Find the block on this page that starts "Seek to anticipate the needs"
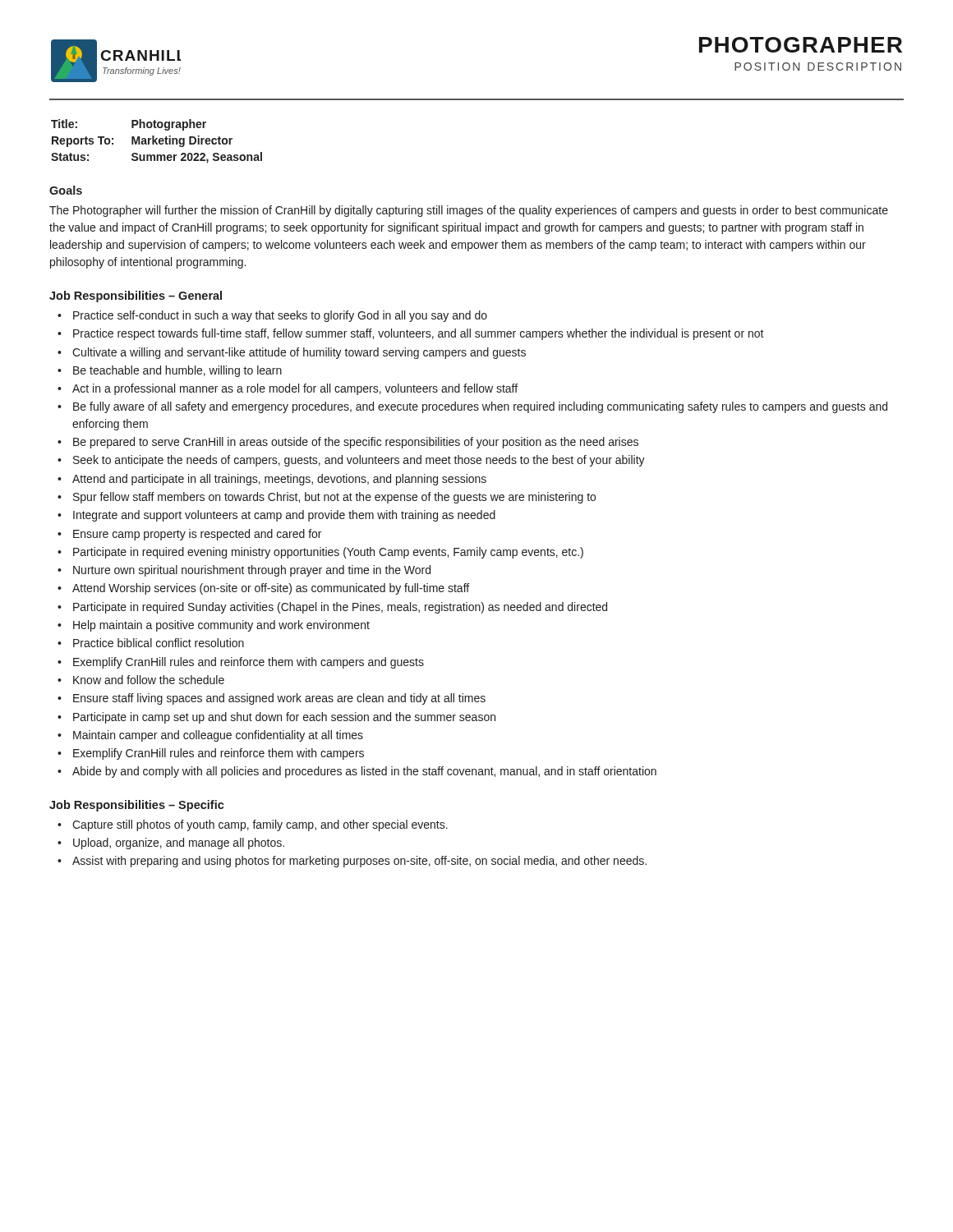Viewport: 953px width, 1232px height. coord(358,460)
